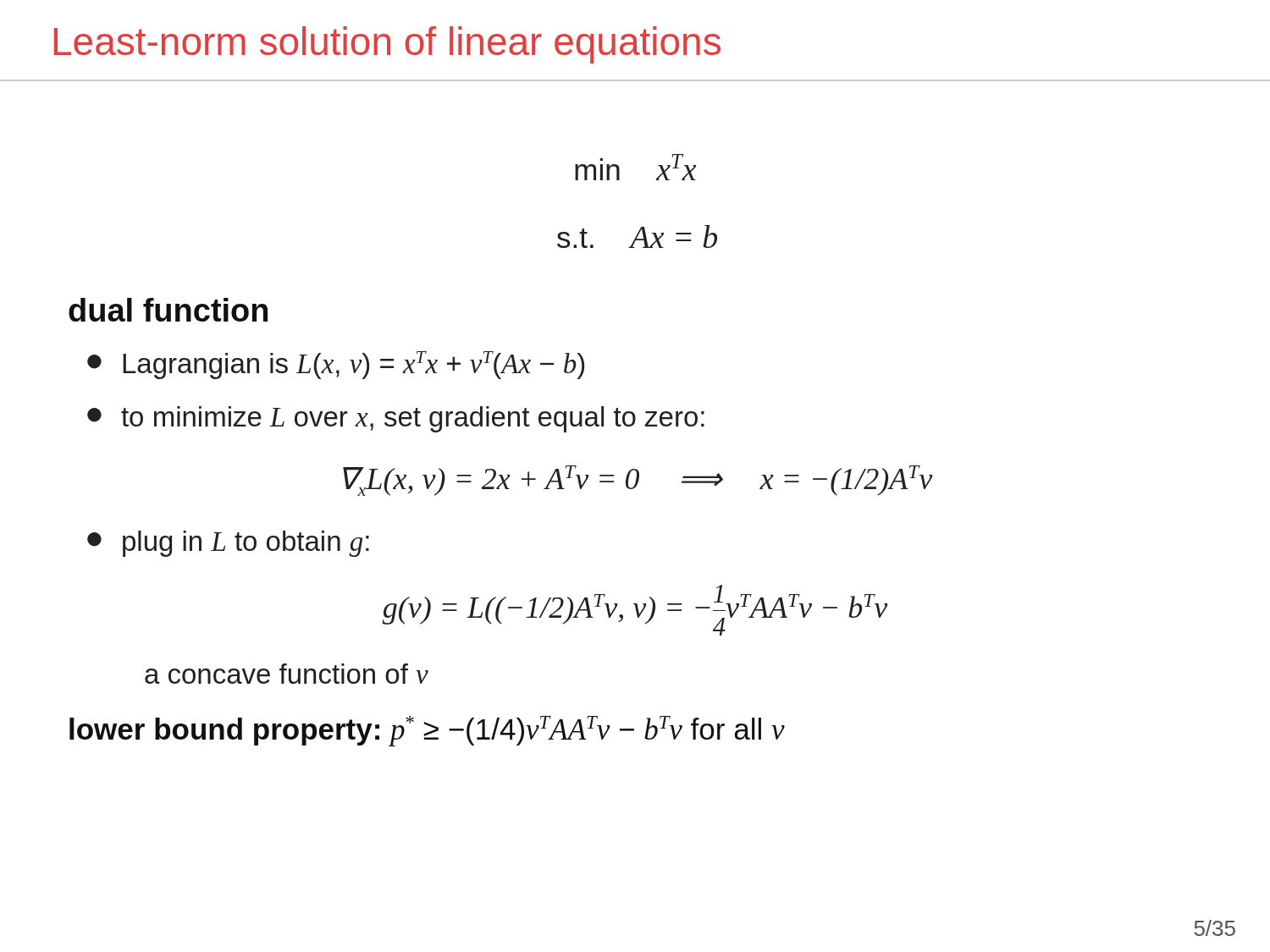Viewport: 1270px width, 952px height.
Task: Select the block starting "lower bound property: p* ≥ −(1/4)νTAATν −"
Action: click(426, 729)
